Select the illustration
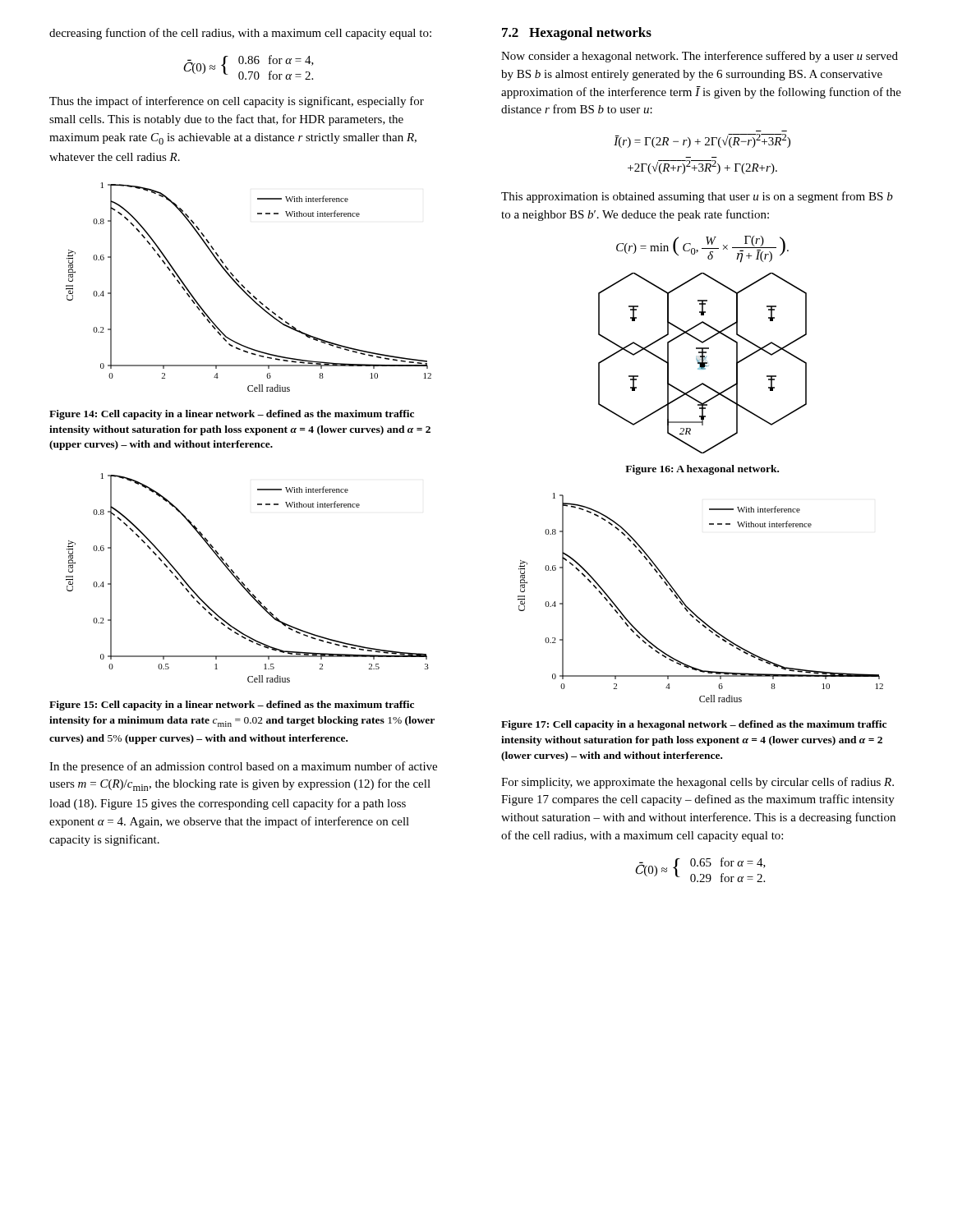Viewport: 953px width, 1232px height. click(x=702, y=365)
